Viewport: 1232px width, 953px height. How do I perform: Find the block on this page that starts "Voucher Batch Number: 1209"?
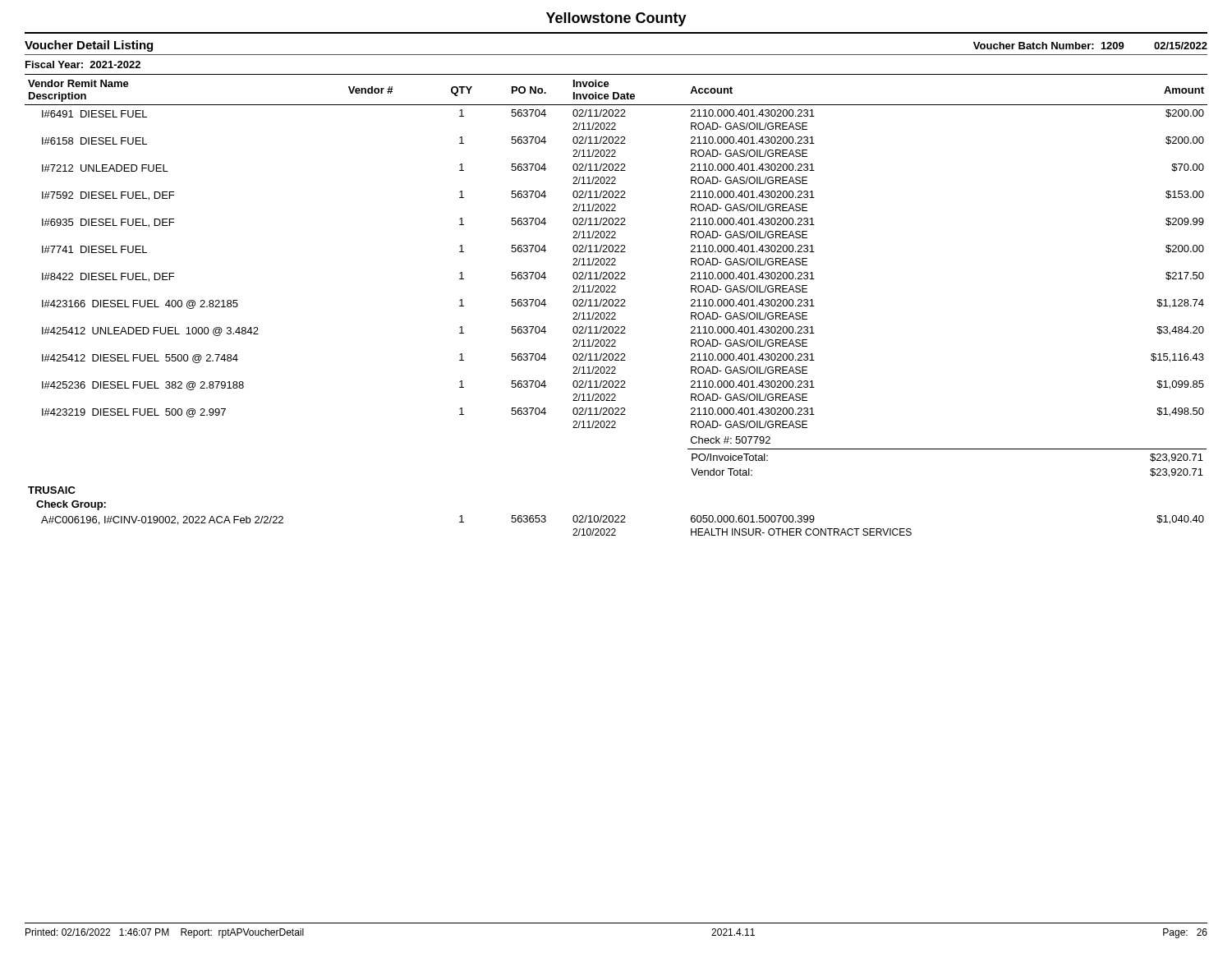pyautogui.click(x=1090, y=46)
